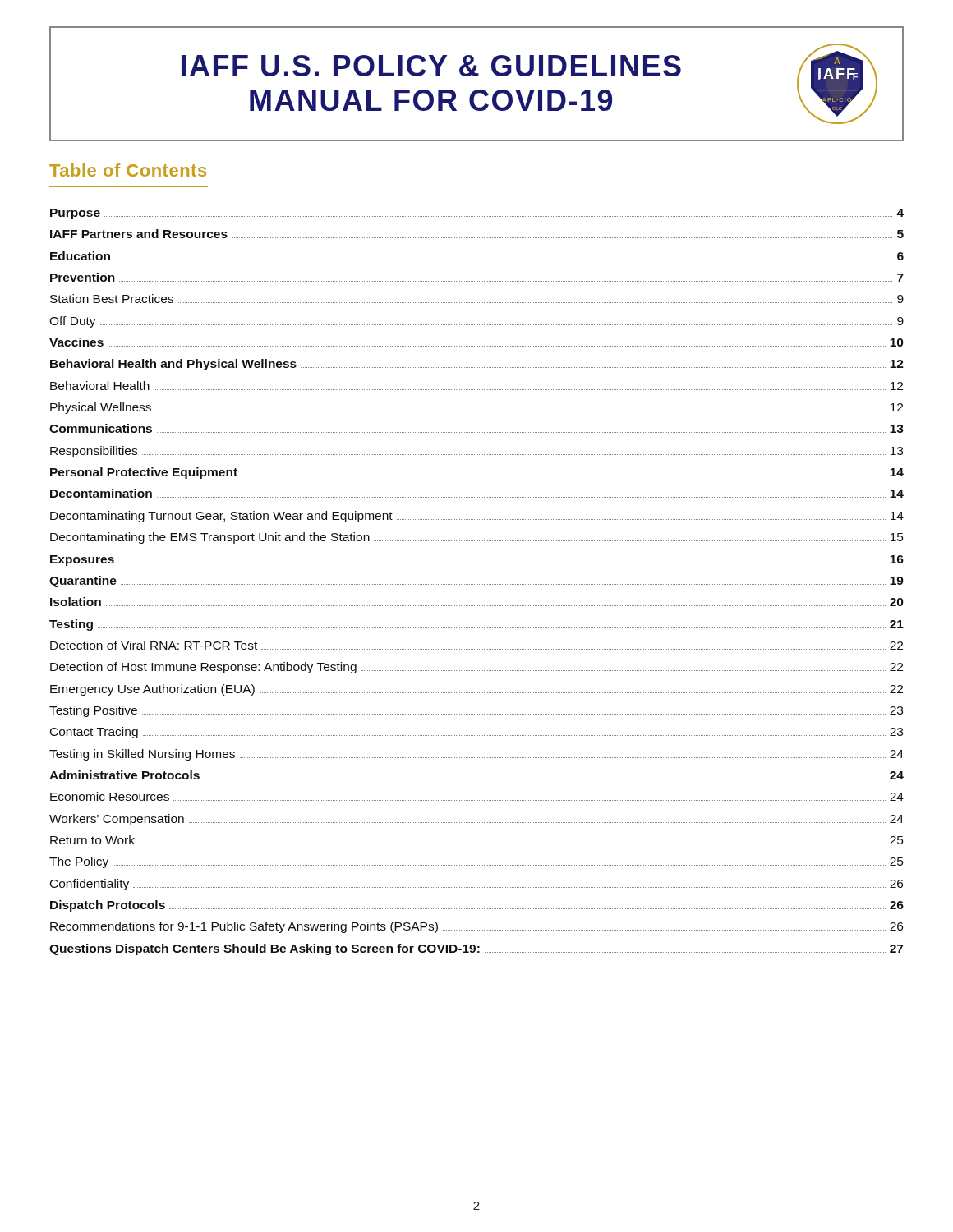Click on the list item containing "Testing Positive 23"
953x1232 pixels.
pos(476,710)
